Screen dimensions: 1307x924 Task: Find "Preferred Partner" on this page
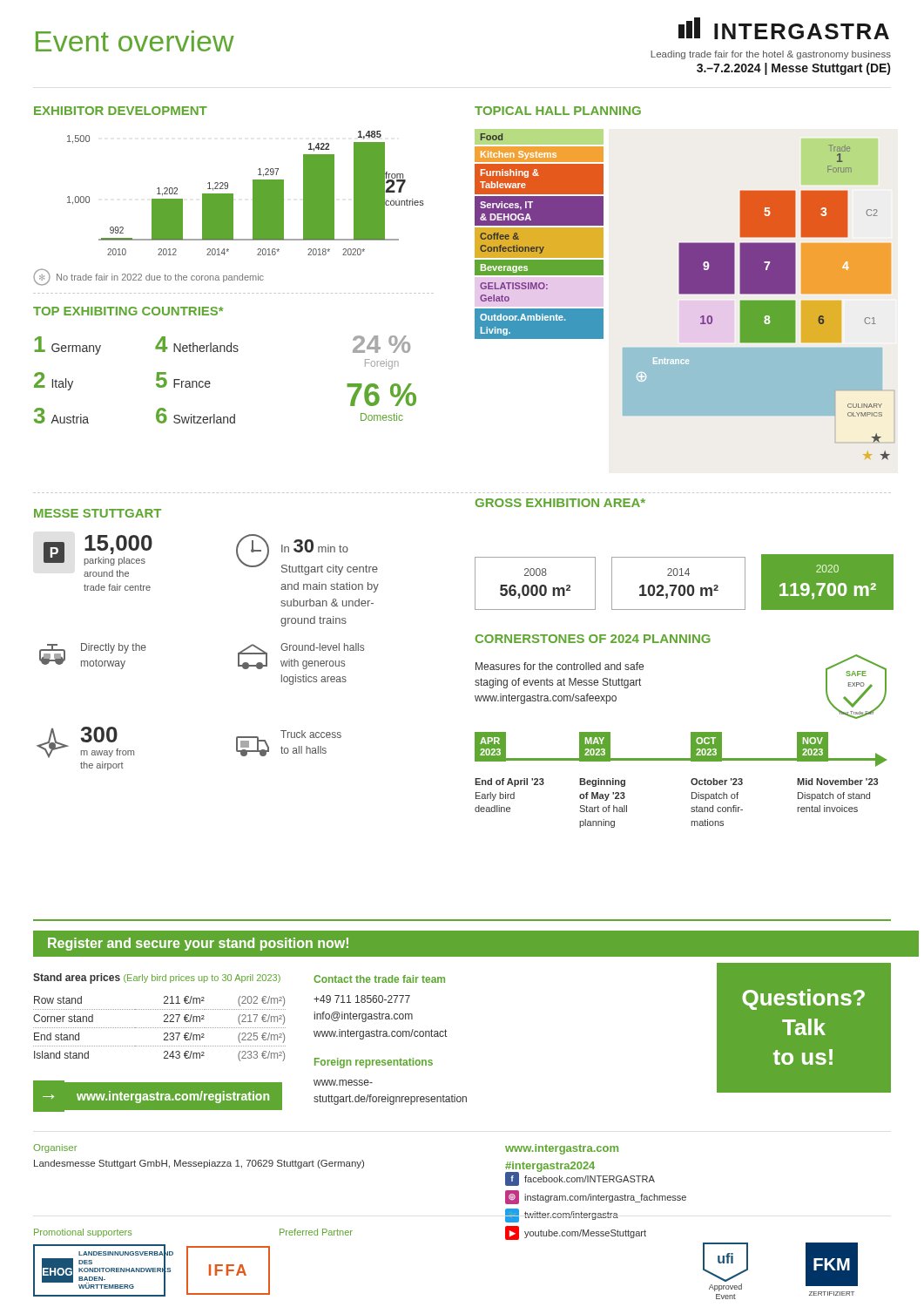pyautogui.click(x=316, y=1232)
